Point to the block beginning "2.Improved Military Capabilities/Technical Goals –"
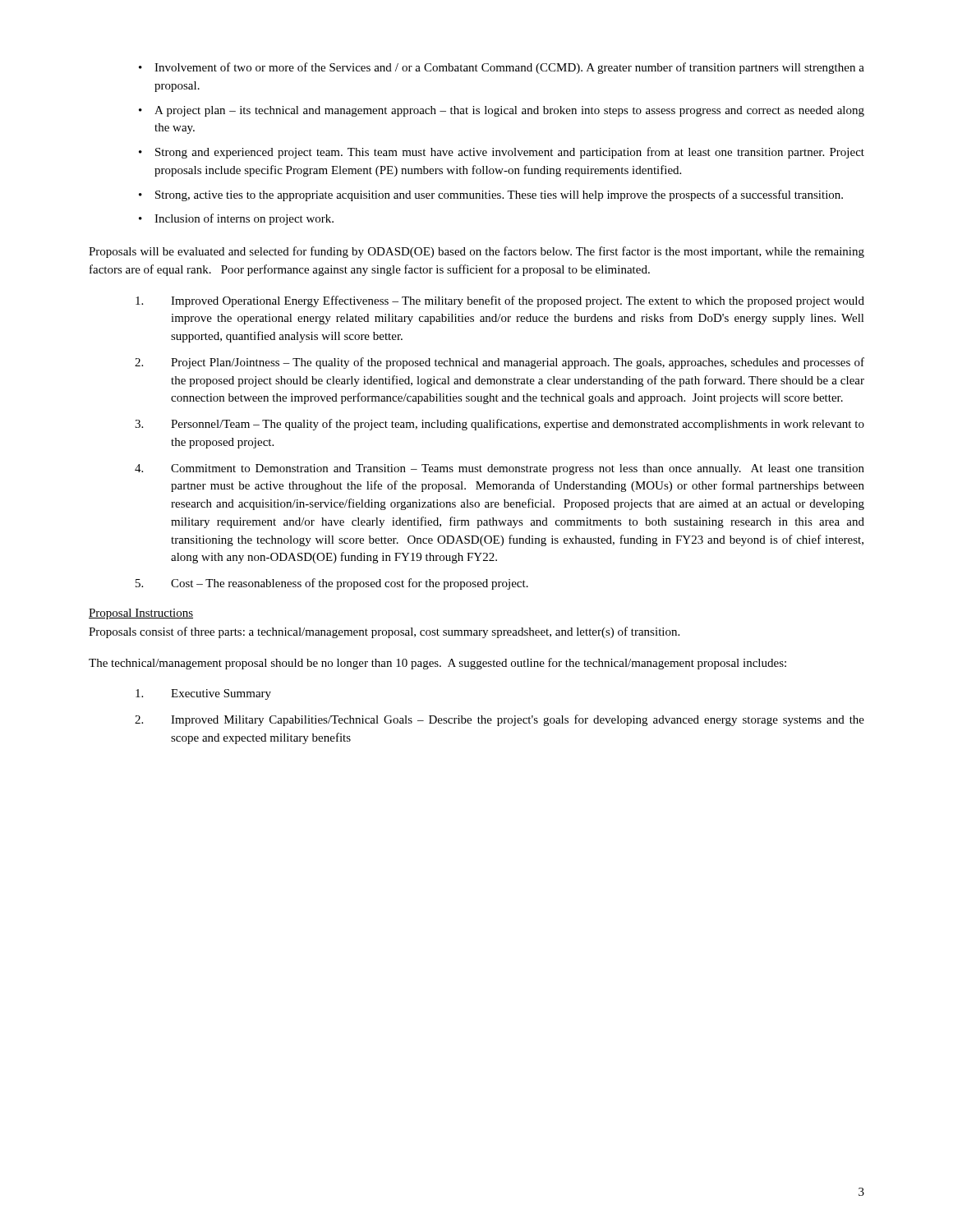 tap(509, 728)
